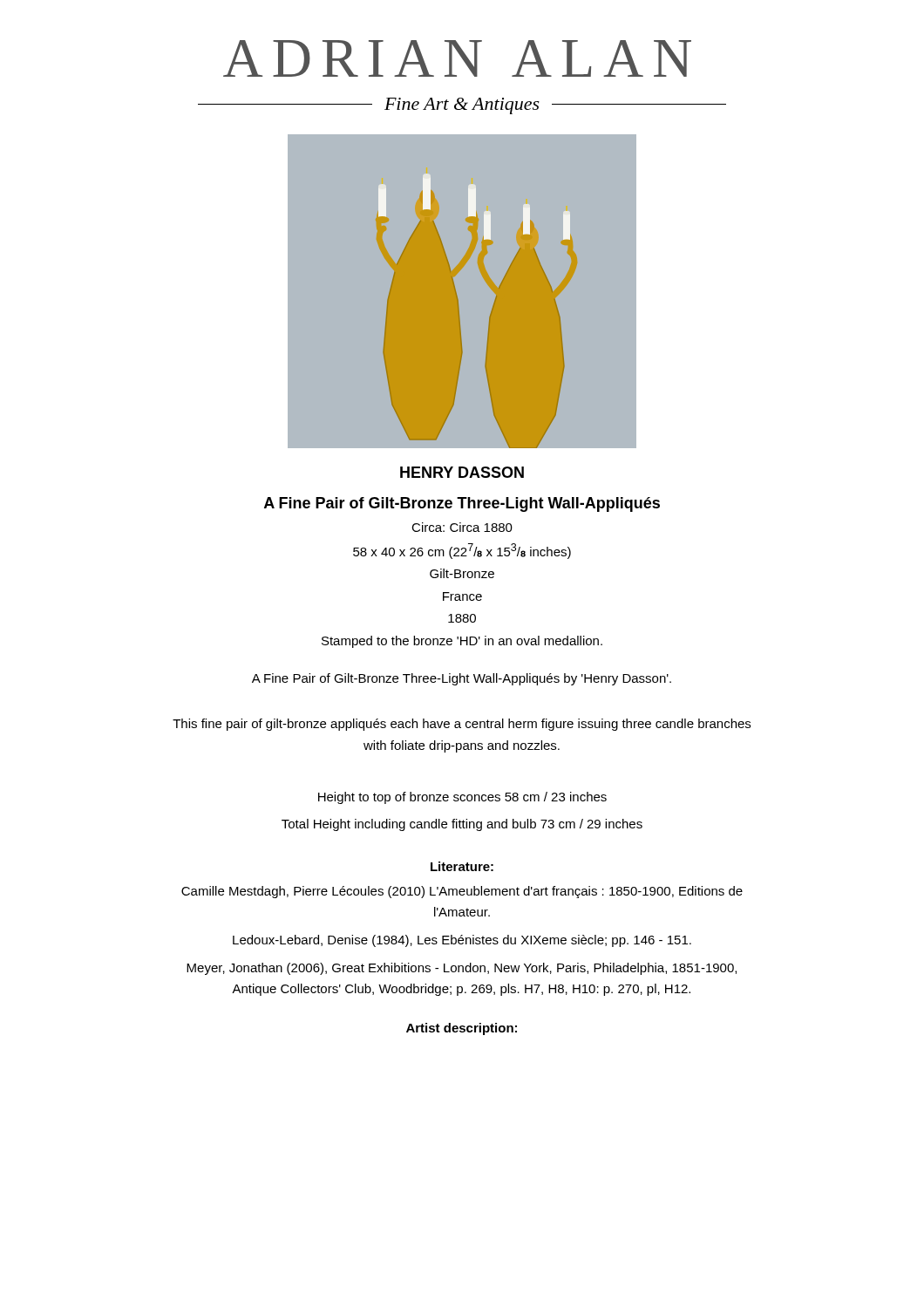Screen dimensions: 1308x924
Task: Navigate to the region starting "HENRY DASSON"
Action: [x=462, y=473]
